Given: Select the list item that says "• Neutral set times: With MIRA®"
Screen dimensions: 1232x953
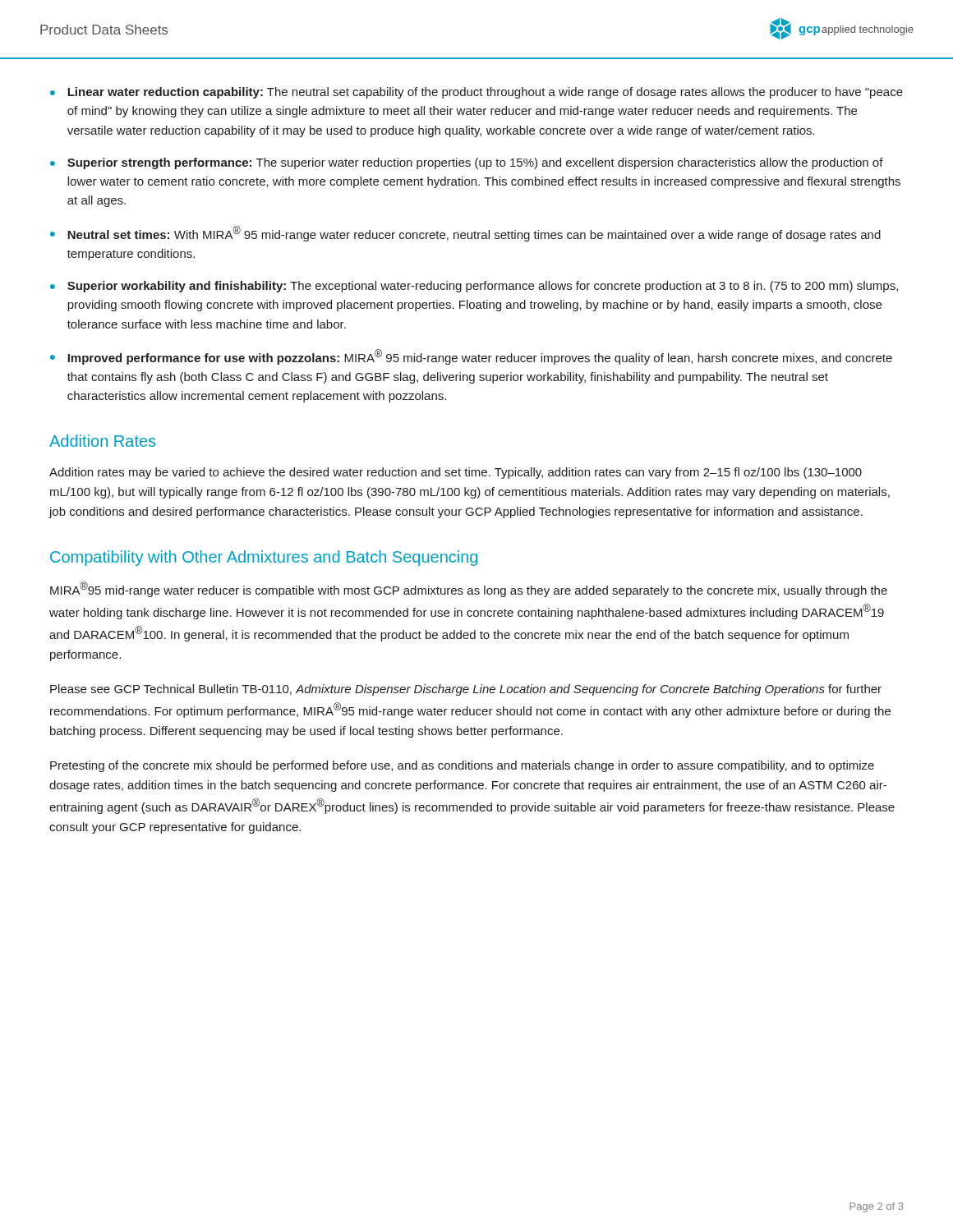Looking at the screenshot, I should [476, 243].
